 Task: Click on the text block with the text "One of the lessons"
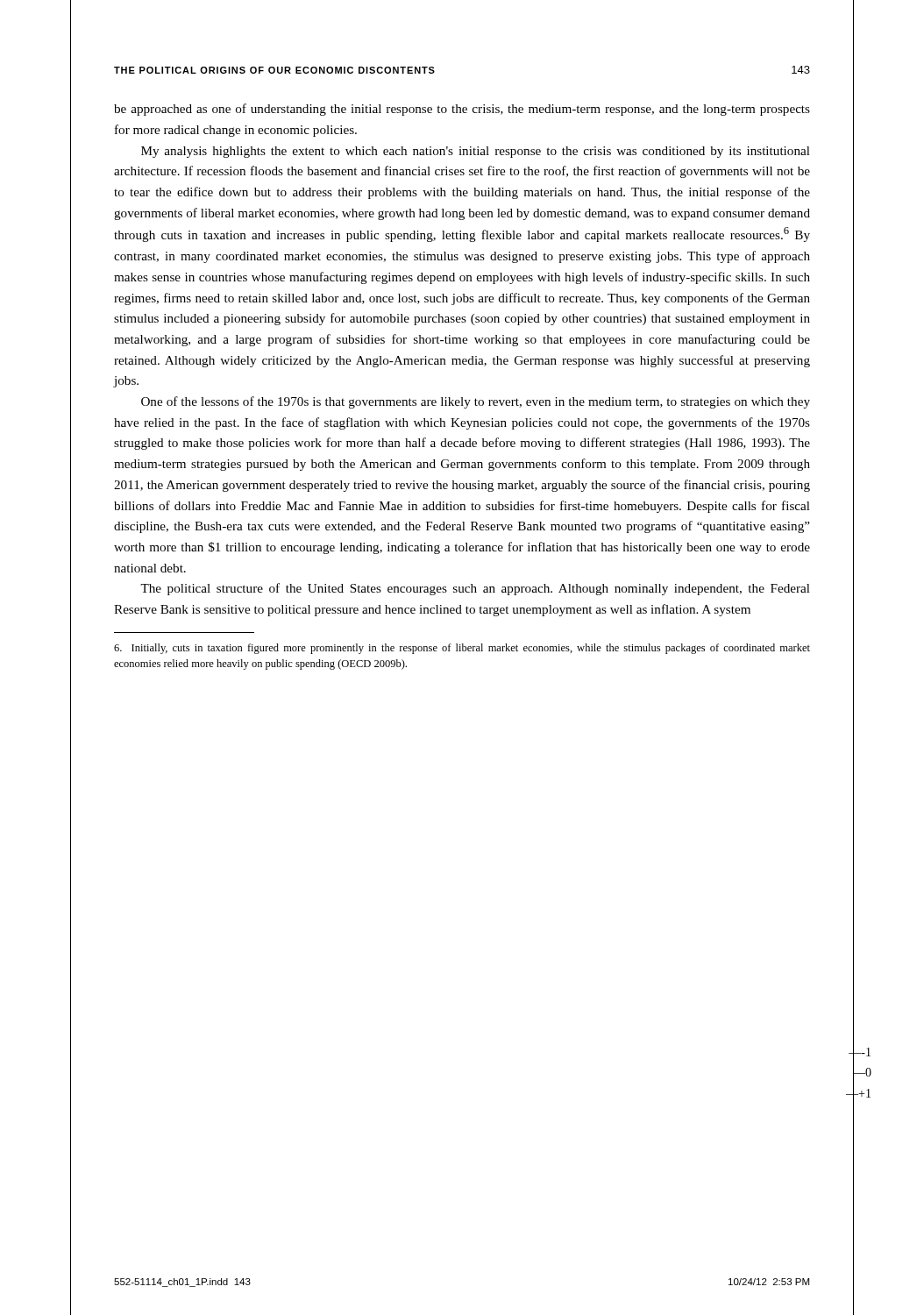[462, 485]
